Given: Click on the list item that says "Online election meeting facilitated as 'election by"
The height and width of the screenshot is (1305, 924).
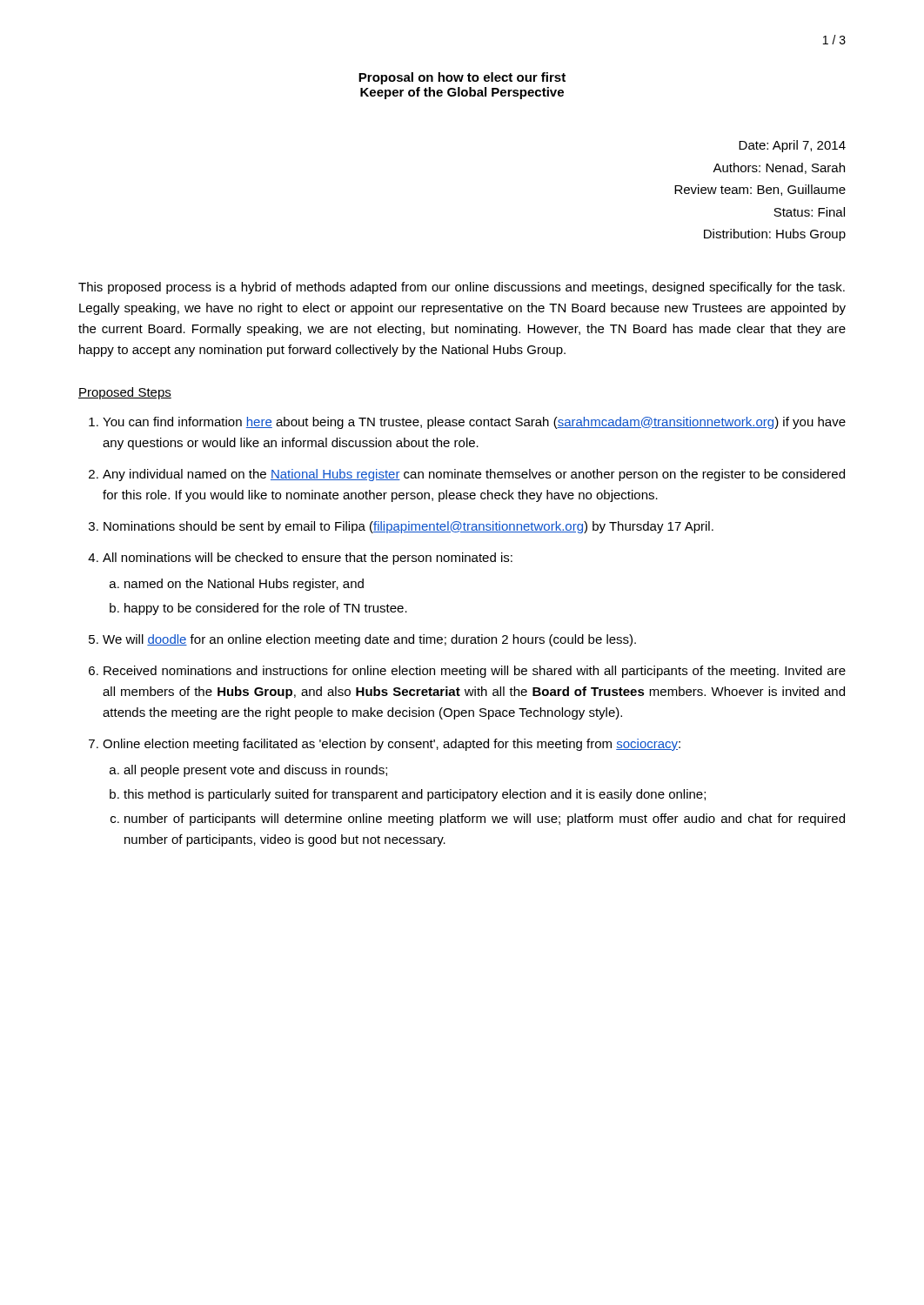Looking at the screenshot, I should tap(474, 793).
